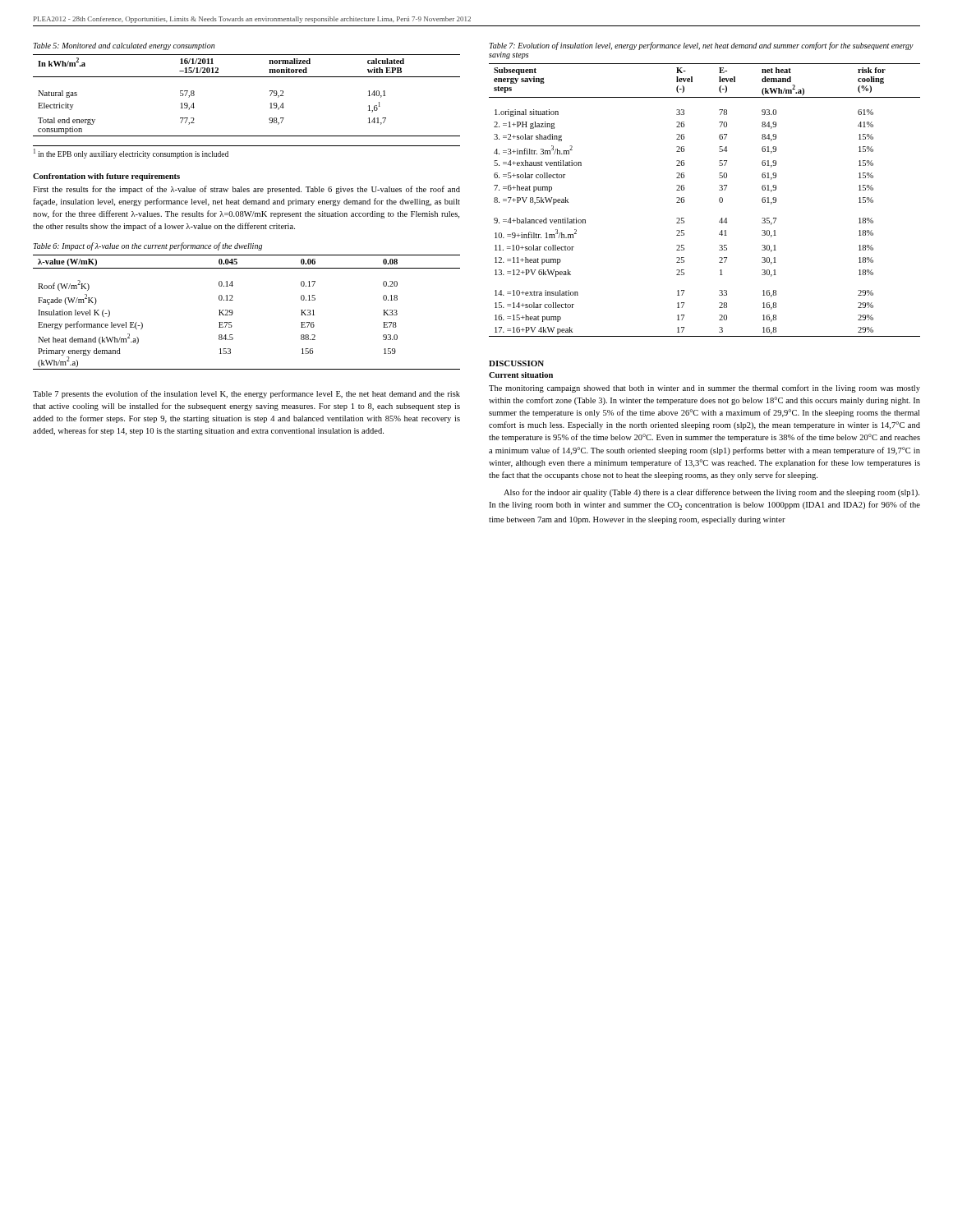Locate the table with the text "16. =15+heat pump"
The height and width of the screenshot is (1232, 953).
click(704, 203)
